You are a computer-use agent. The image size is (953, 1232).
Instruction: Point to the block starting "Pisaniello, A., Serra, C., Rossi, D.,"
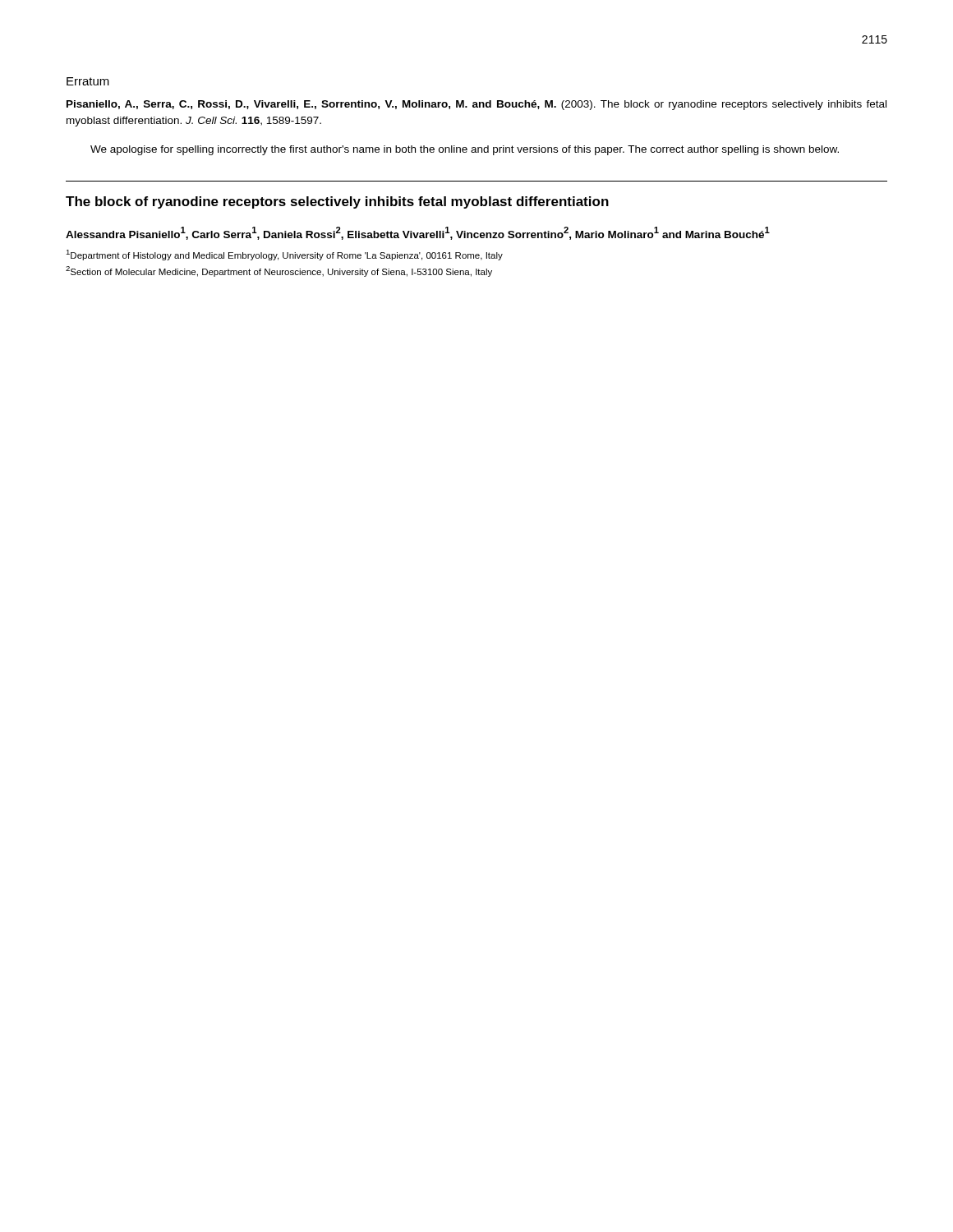pyautogui.click(x=476, y=112)
